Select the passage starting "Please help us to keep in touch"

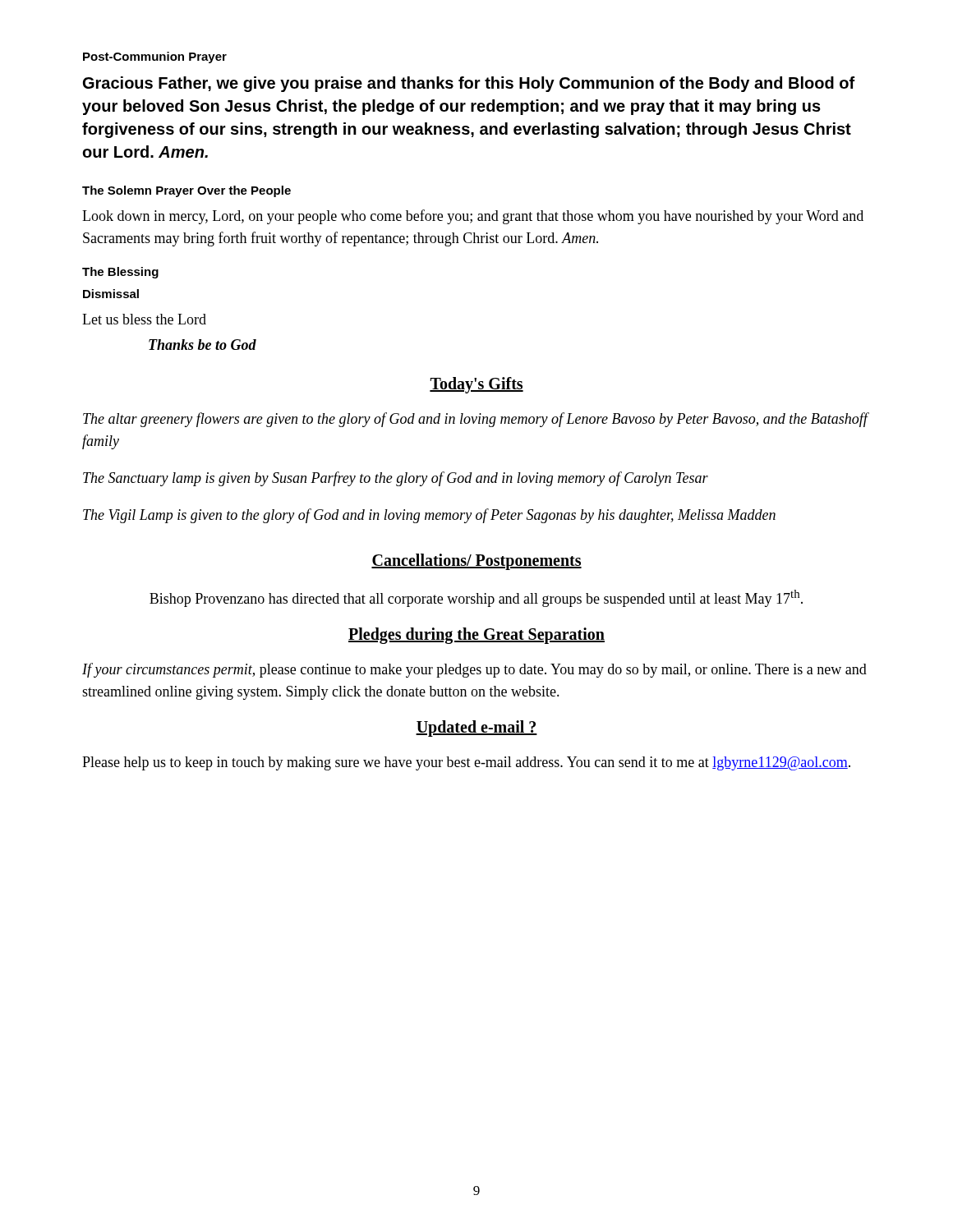coord(467,762)
